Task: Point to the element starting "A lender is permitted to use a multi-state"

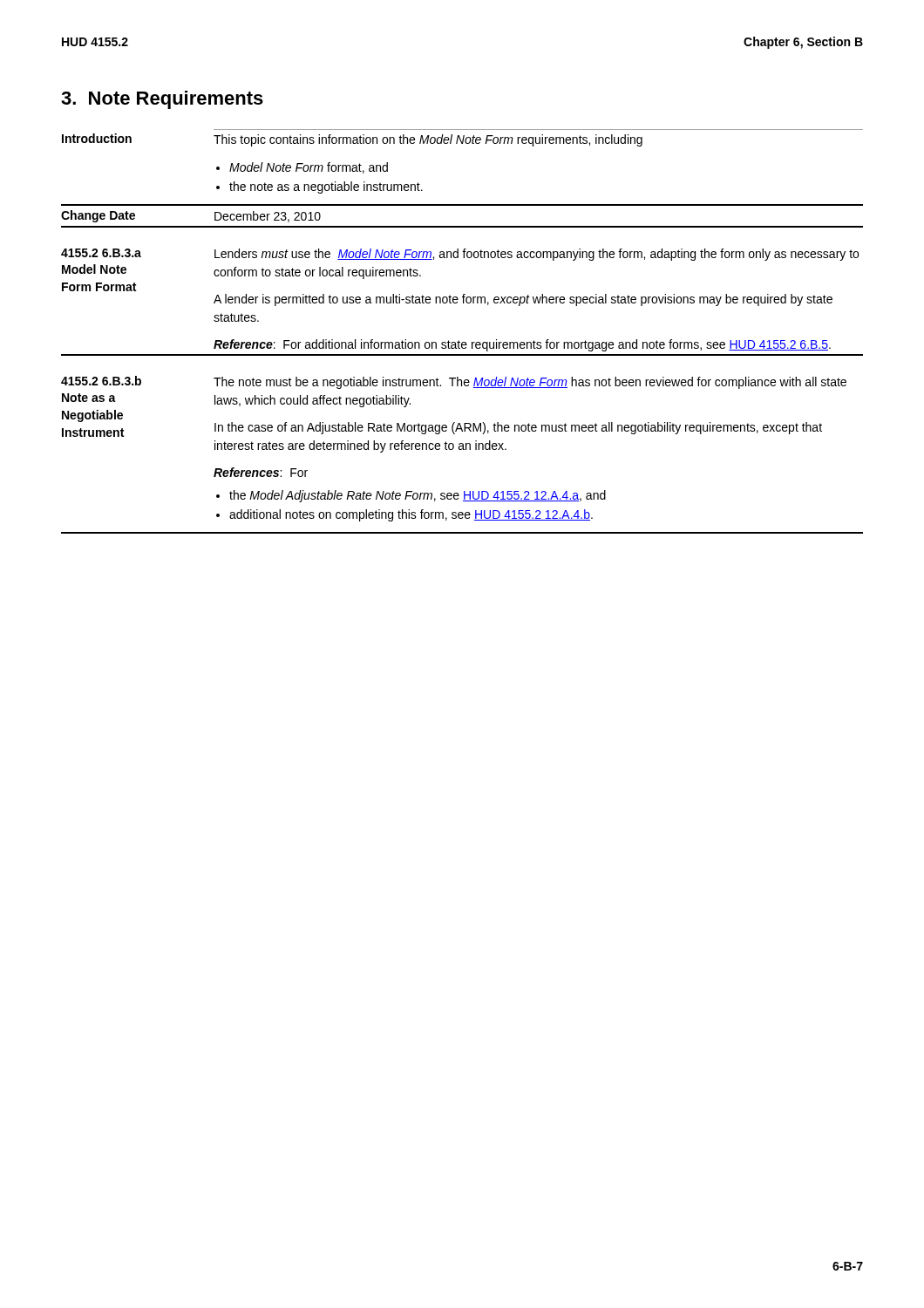Action: pyautogui.click(x=523, y=308)
